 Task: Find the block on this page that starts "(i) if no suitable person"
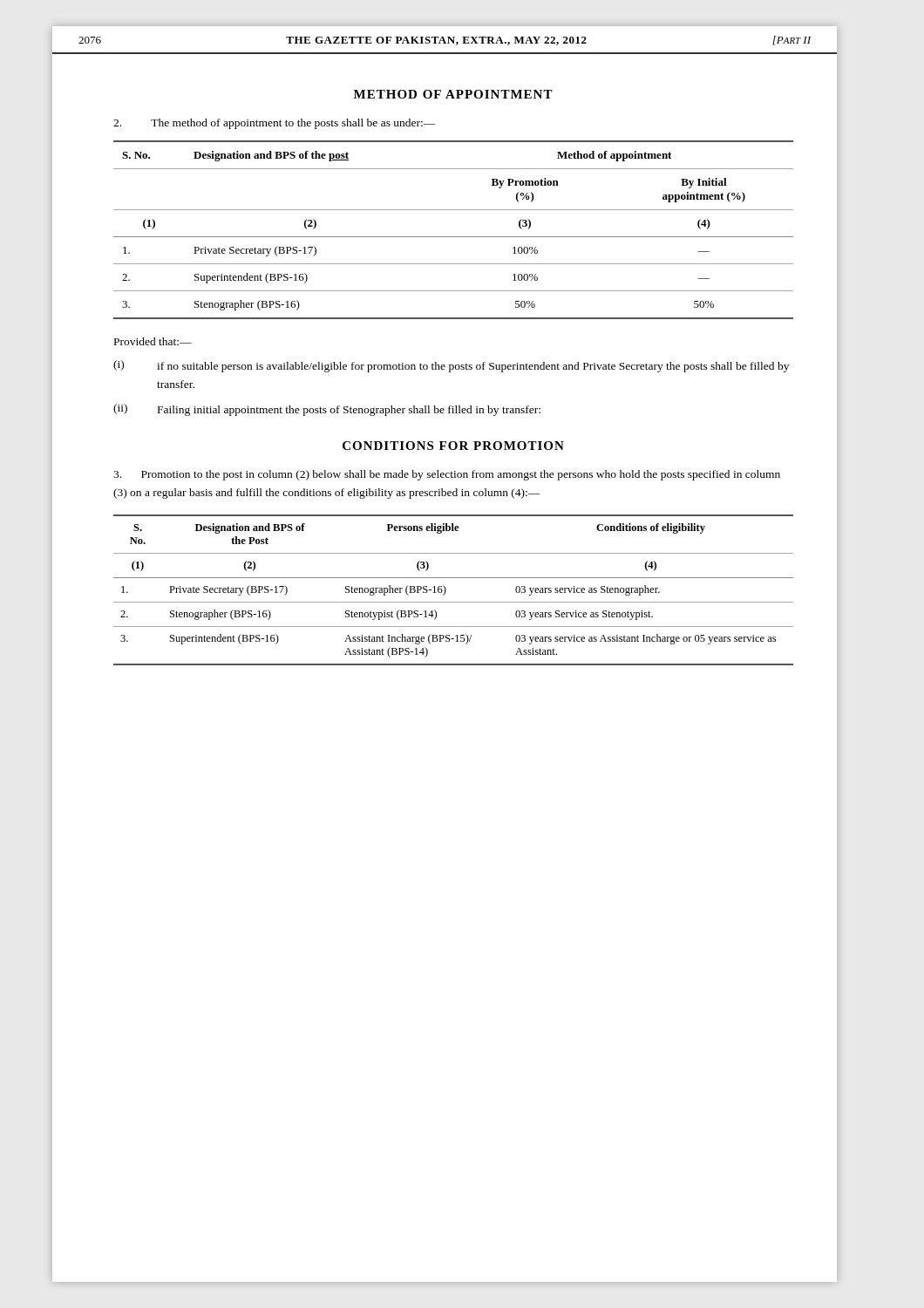(x=453, y=376)
